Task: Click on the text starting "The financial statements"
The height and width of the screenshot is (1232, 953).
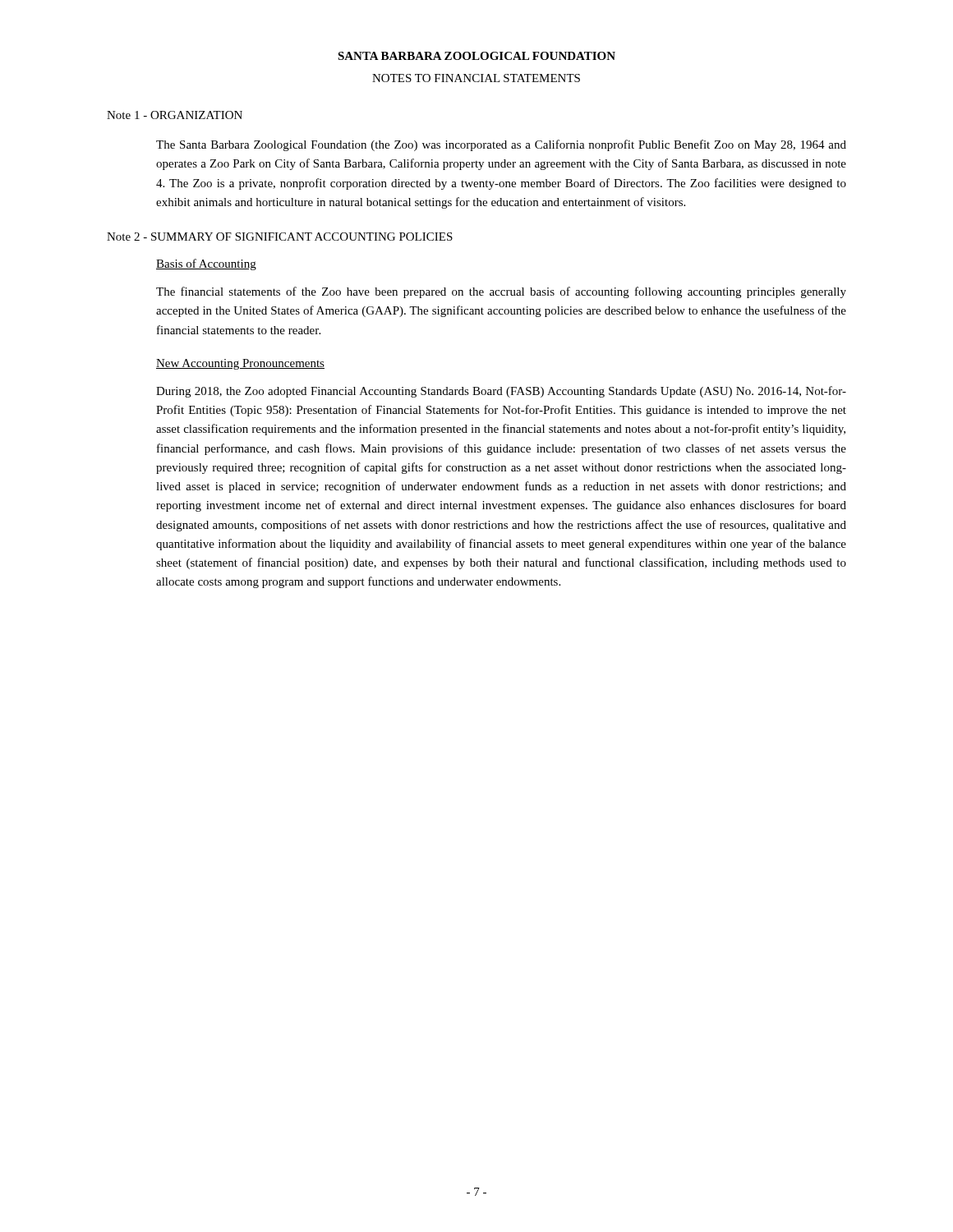Action: 501,311
